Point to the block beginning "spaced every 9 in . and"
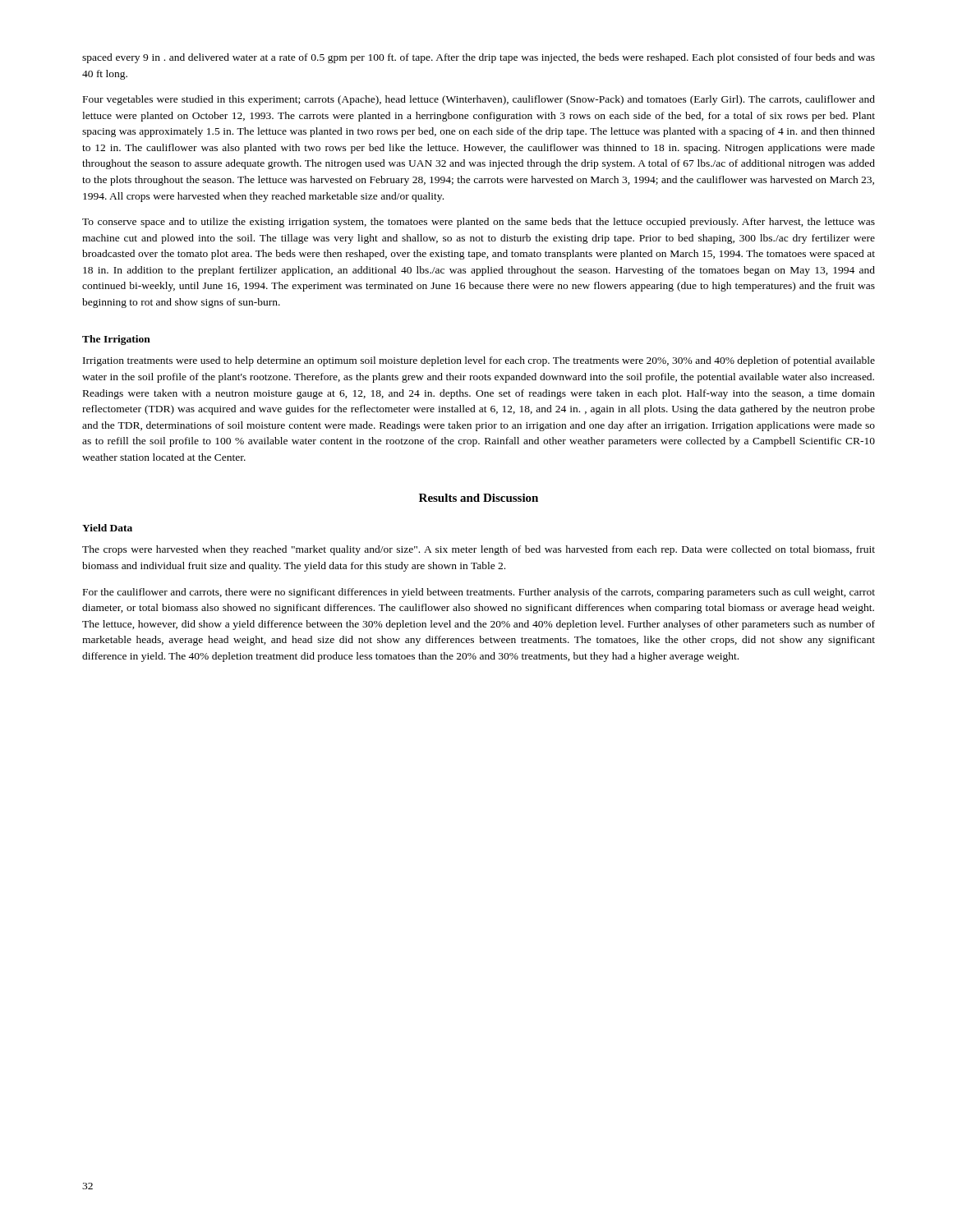This screenshot has height=1232, width=953. pyautogui.click(x=479, y=65)
